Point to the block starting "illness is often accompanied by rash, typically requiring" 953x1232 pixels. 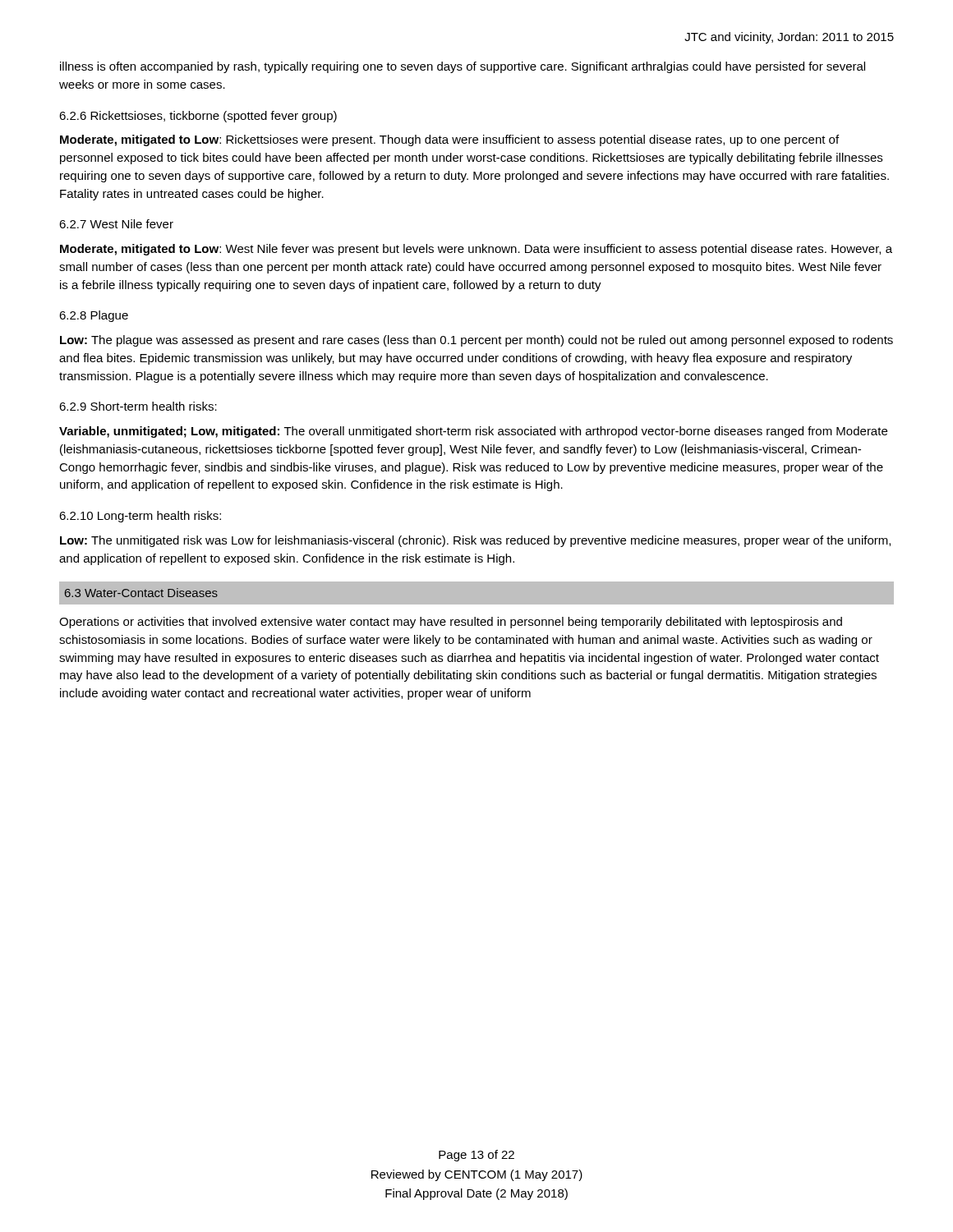463,75
